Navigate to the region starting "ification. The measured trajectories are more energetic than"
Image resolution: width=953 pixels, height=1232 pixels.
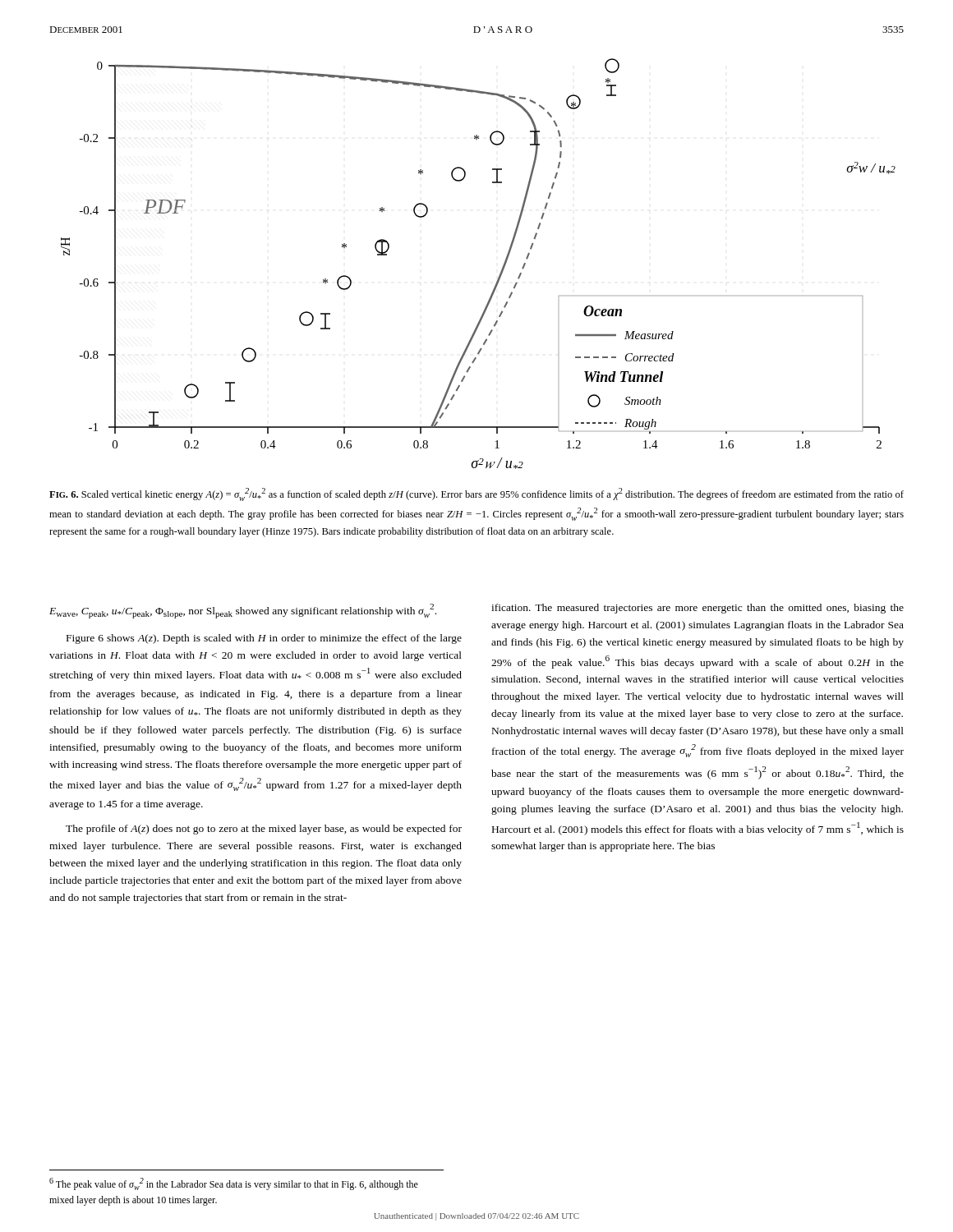(x=698, y=727)
